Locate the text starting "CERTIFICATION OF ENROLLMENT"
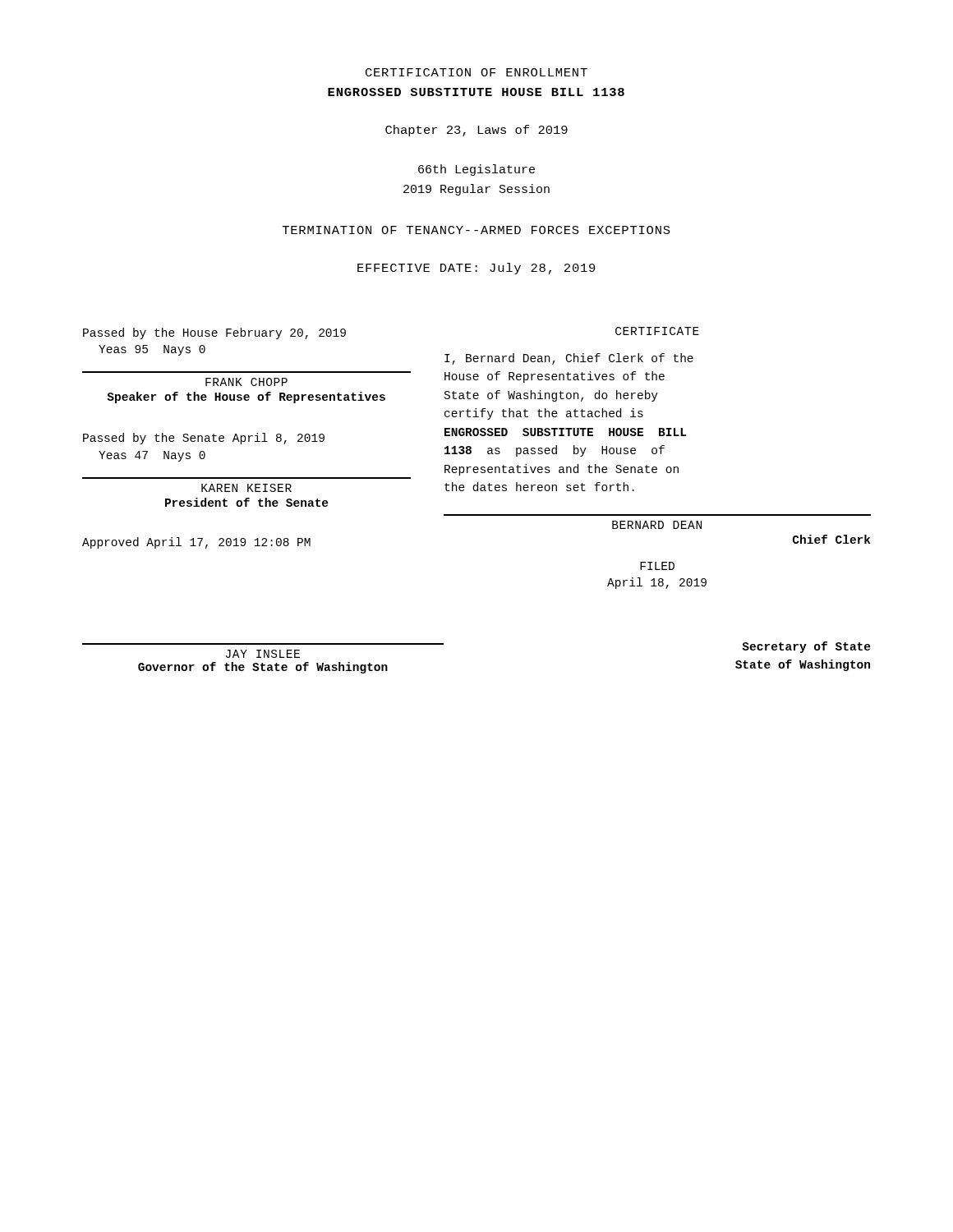Viewport: 953px width, 1232px height. 476,73
